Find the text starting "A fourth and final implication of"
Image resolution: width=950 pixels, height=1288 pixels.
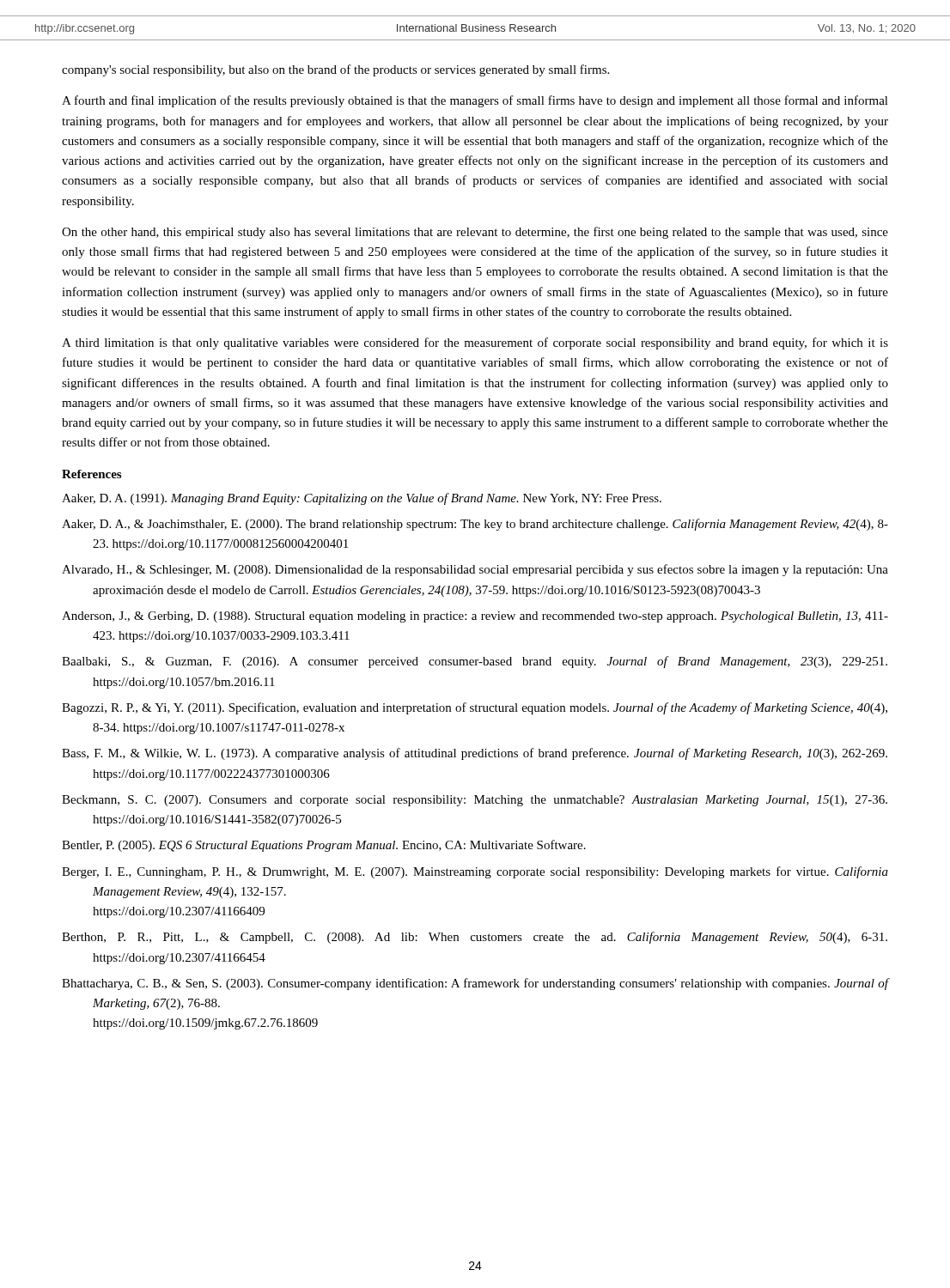point(475,151)
